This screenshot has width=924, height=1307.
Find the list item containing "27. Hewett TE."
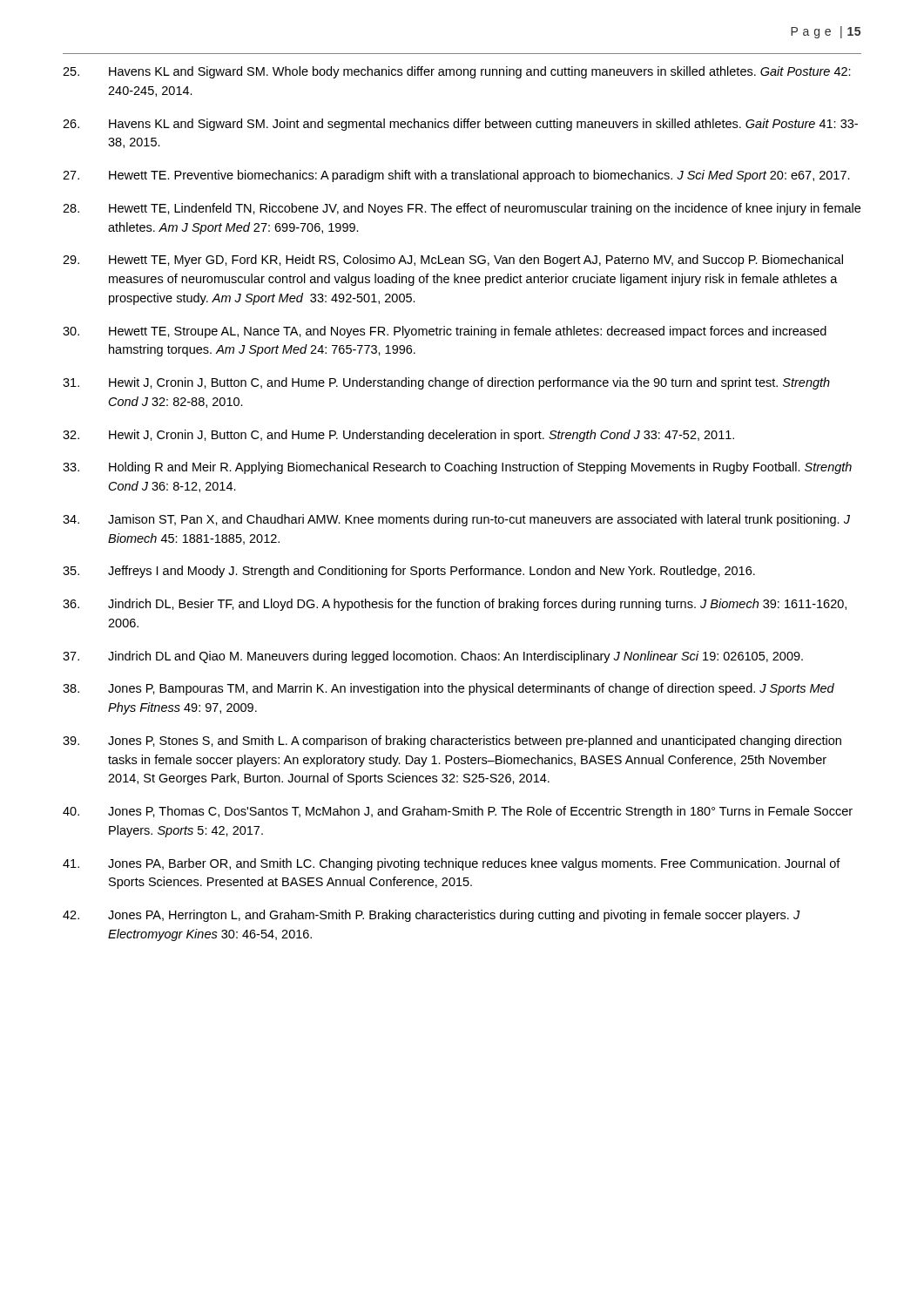(x=462, y=176)
